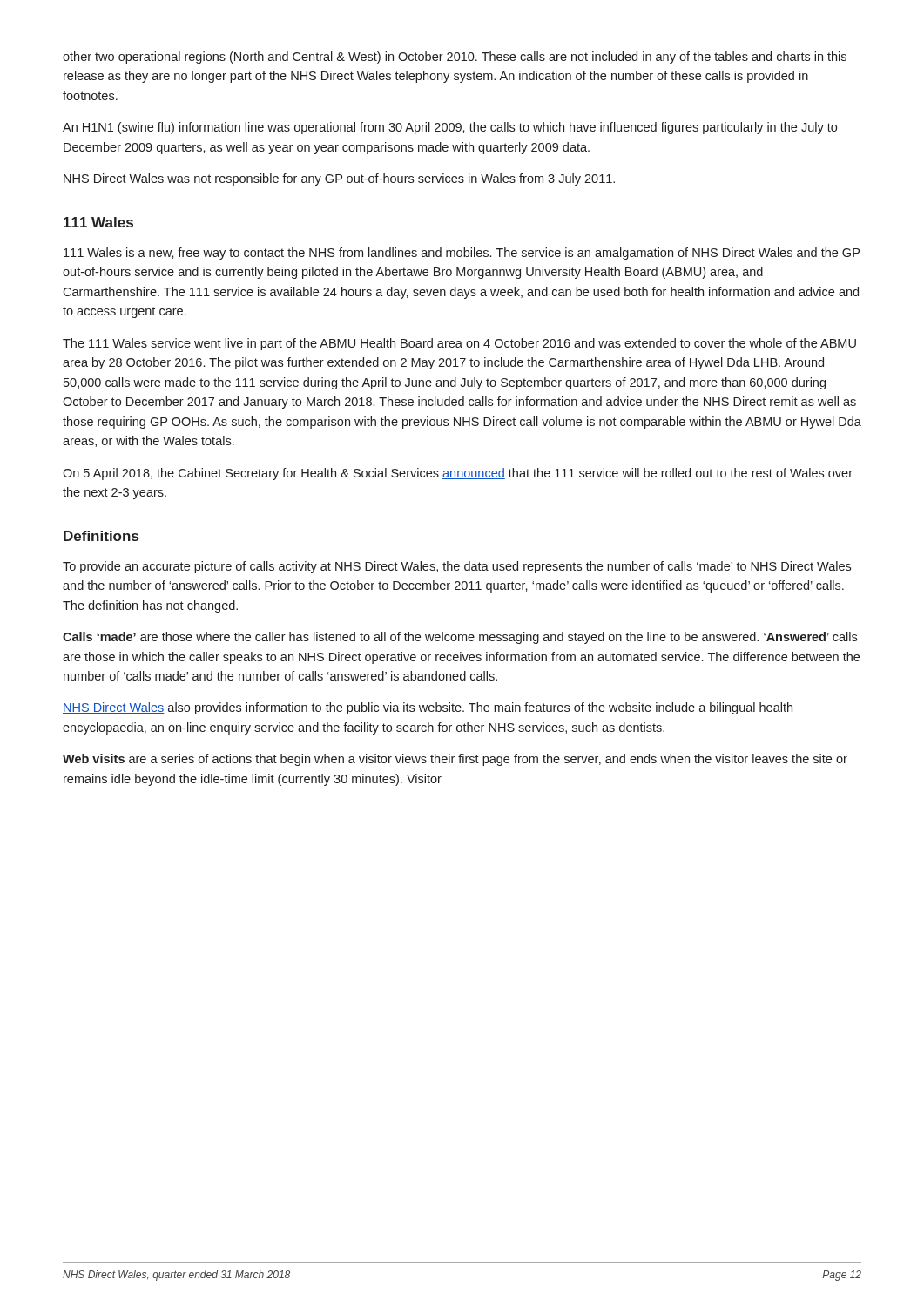Point to the block beginning "NHS Direct Wales was not responsible for"
This screenshot has width=924, height=1307.
click(339, 179)
